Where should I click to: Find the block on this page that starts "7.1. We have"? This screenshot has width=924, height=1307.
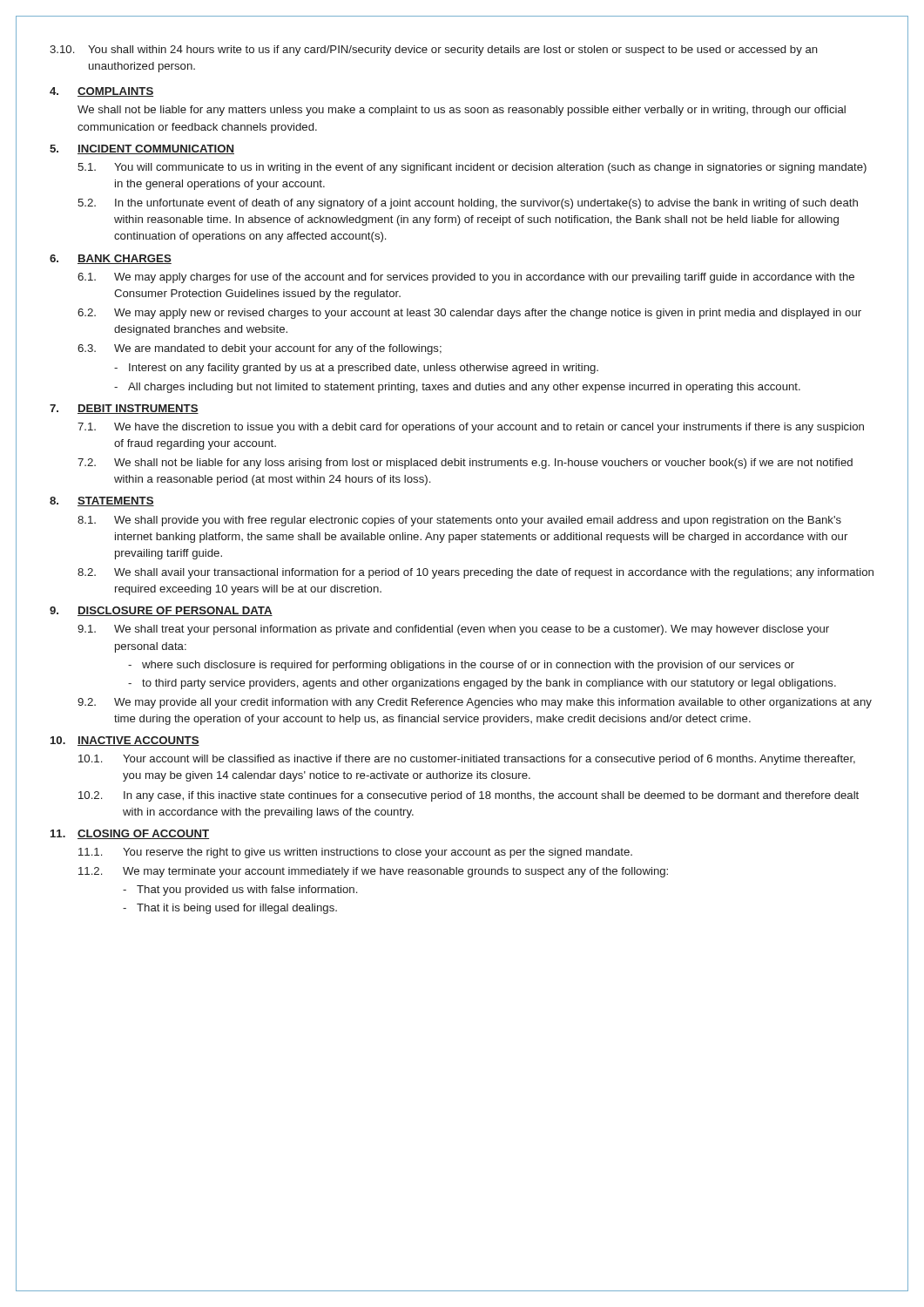[476, 435]
